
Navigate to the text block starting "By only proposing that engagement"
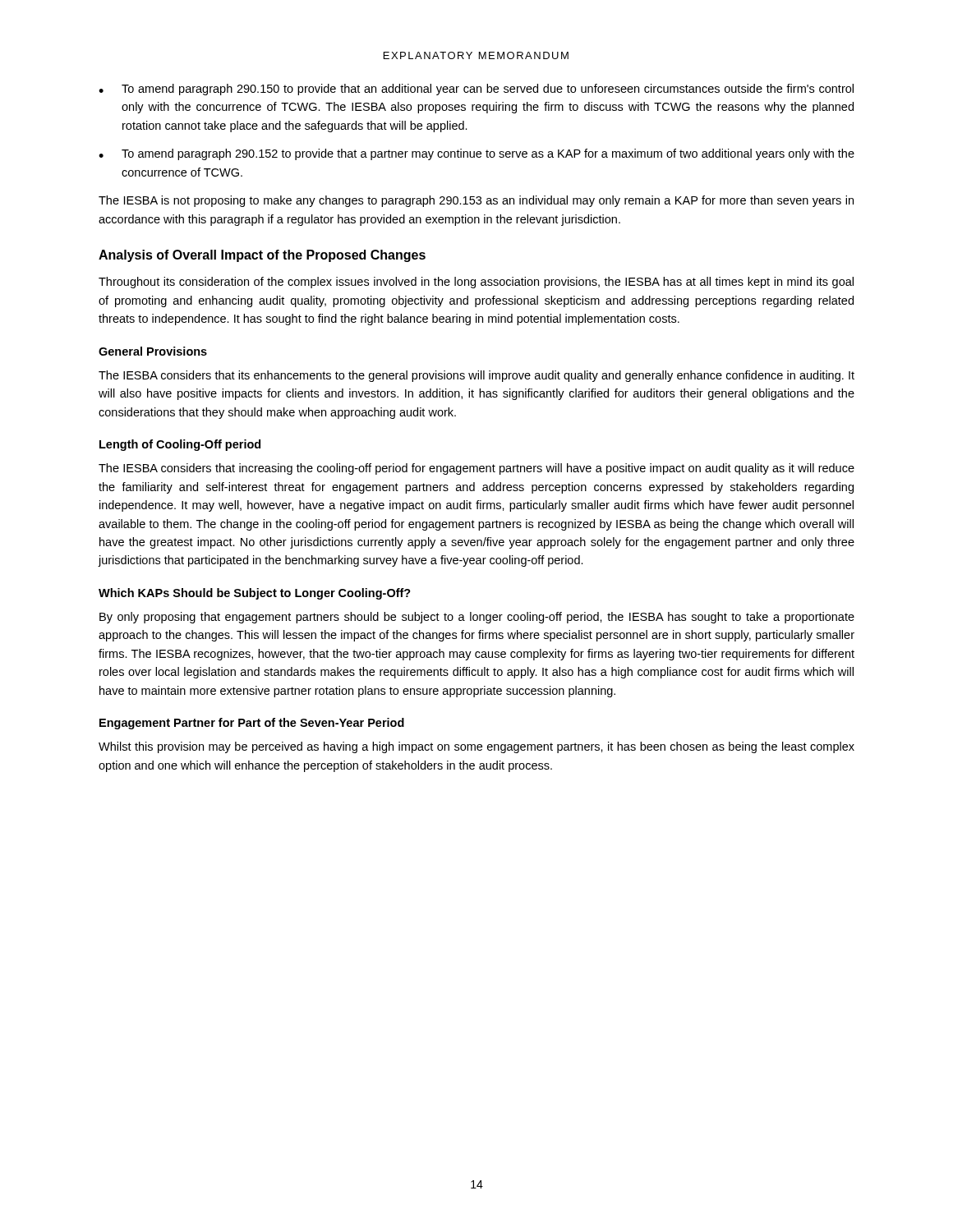point(476,654)
